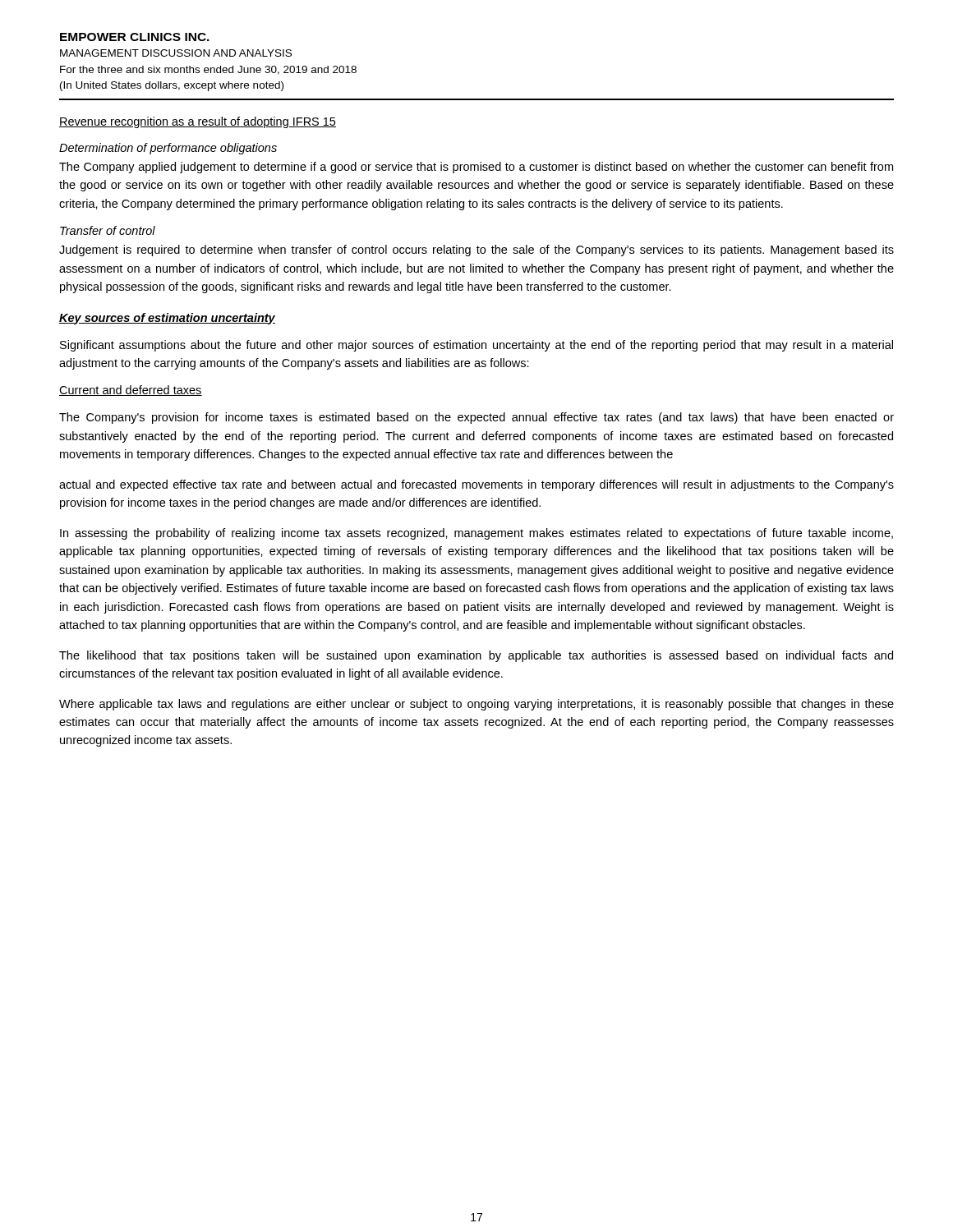Where does it say "Transfer of control"?
The height and width of the screenshot is (1232, 953).
click(107, 231)
